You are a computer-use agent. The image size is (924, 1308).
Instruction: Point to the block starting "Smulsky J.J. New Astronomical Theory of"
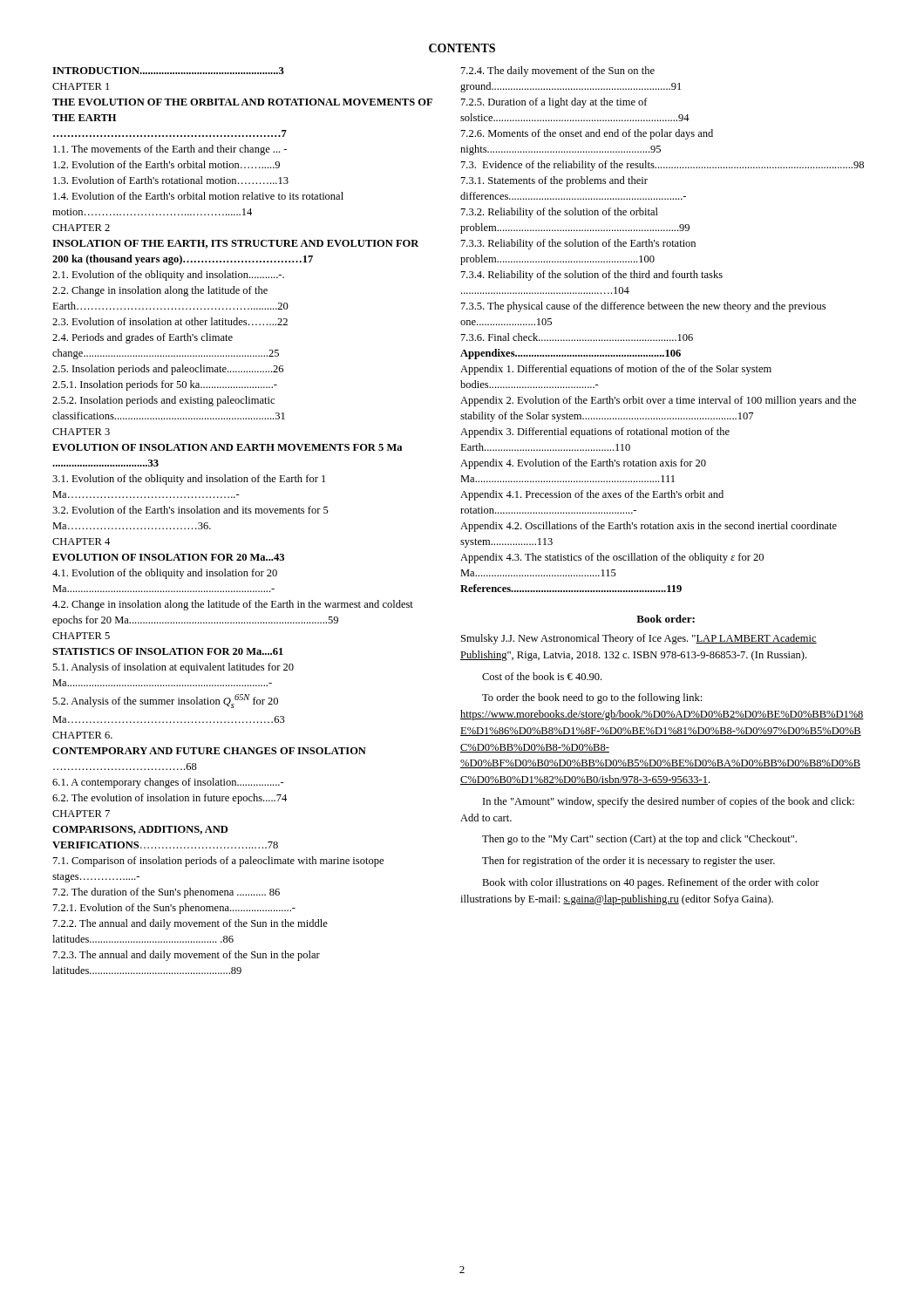(666, 769)
